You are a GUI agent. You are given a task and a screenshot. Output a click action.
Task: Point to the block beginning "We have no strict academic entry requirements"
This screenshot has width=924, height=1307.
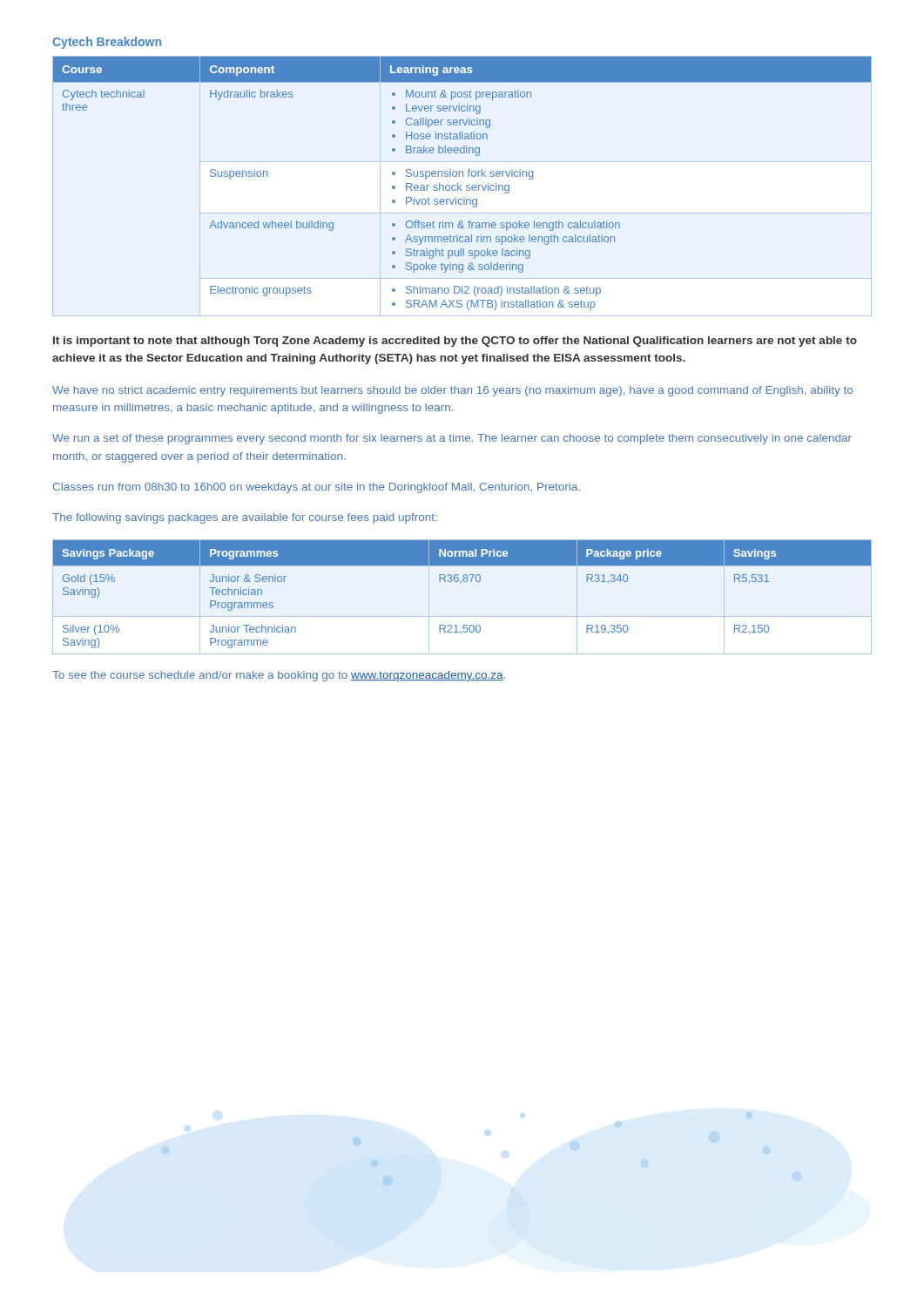[x=453, y=399]
